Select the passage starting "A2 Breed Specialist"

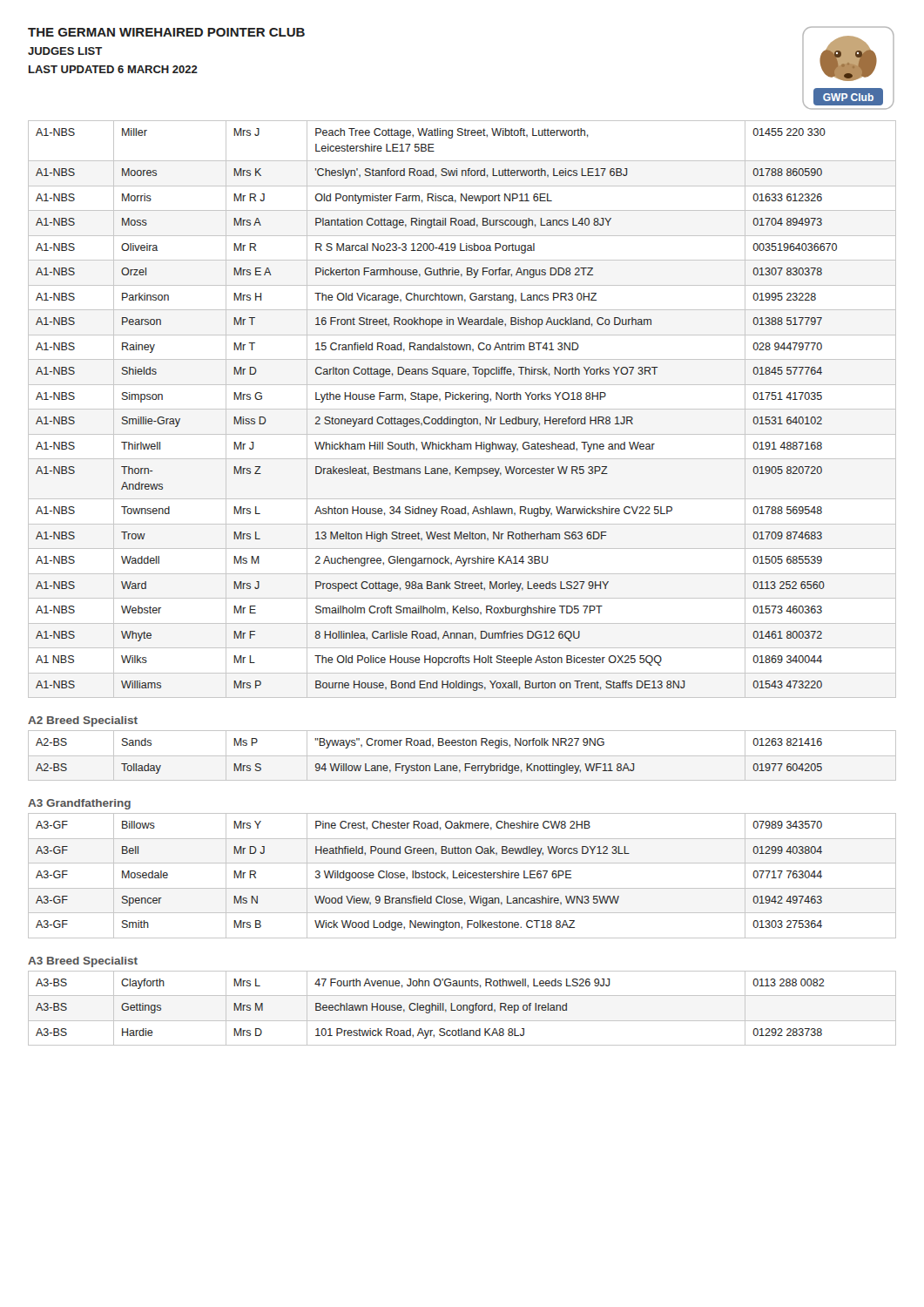[83, 720]
